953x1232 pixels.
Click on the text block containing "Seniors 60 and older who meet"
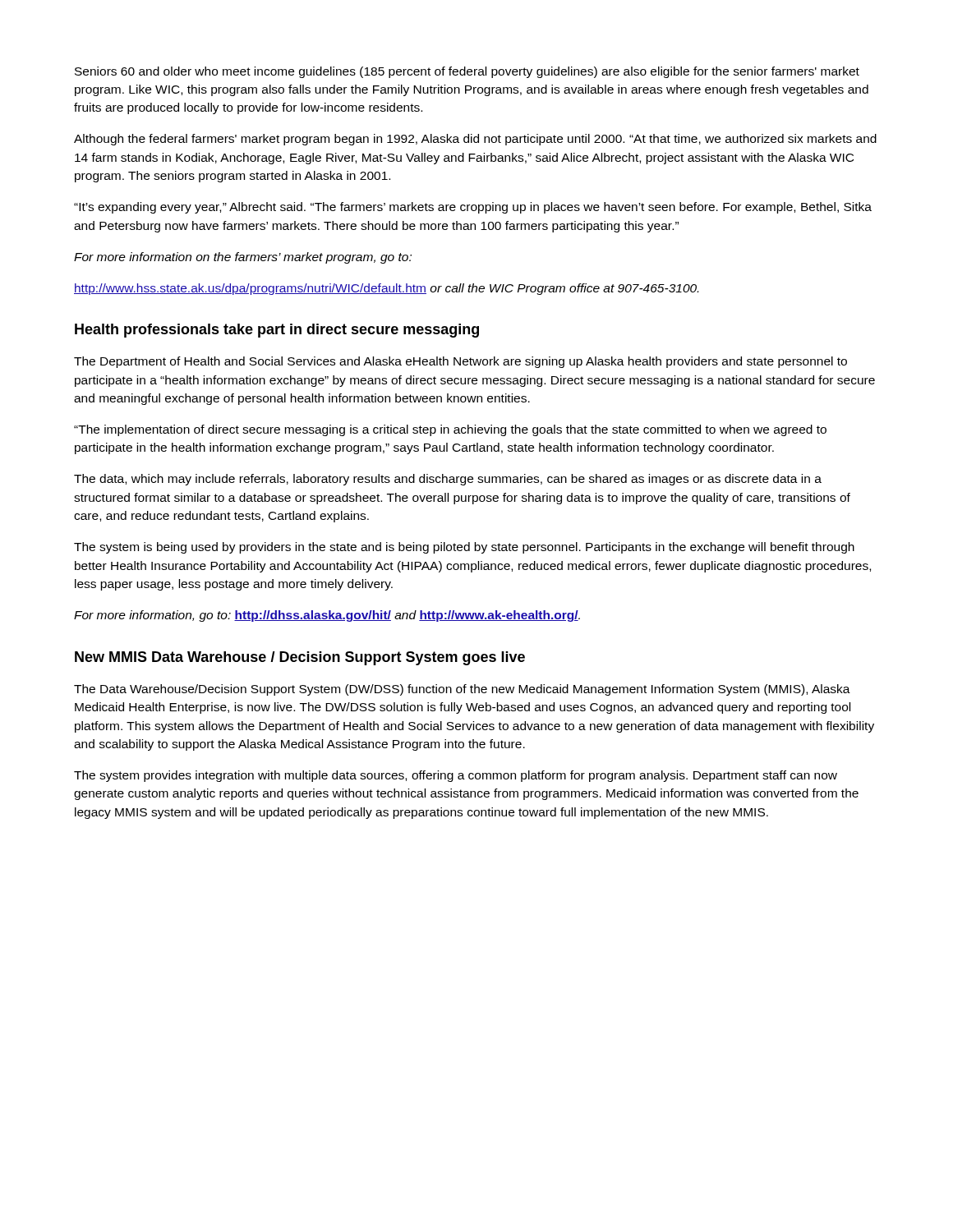467,72
